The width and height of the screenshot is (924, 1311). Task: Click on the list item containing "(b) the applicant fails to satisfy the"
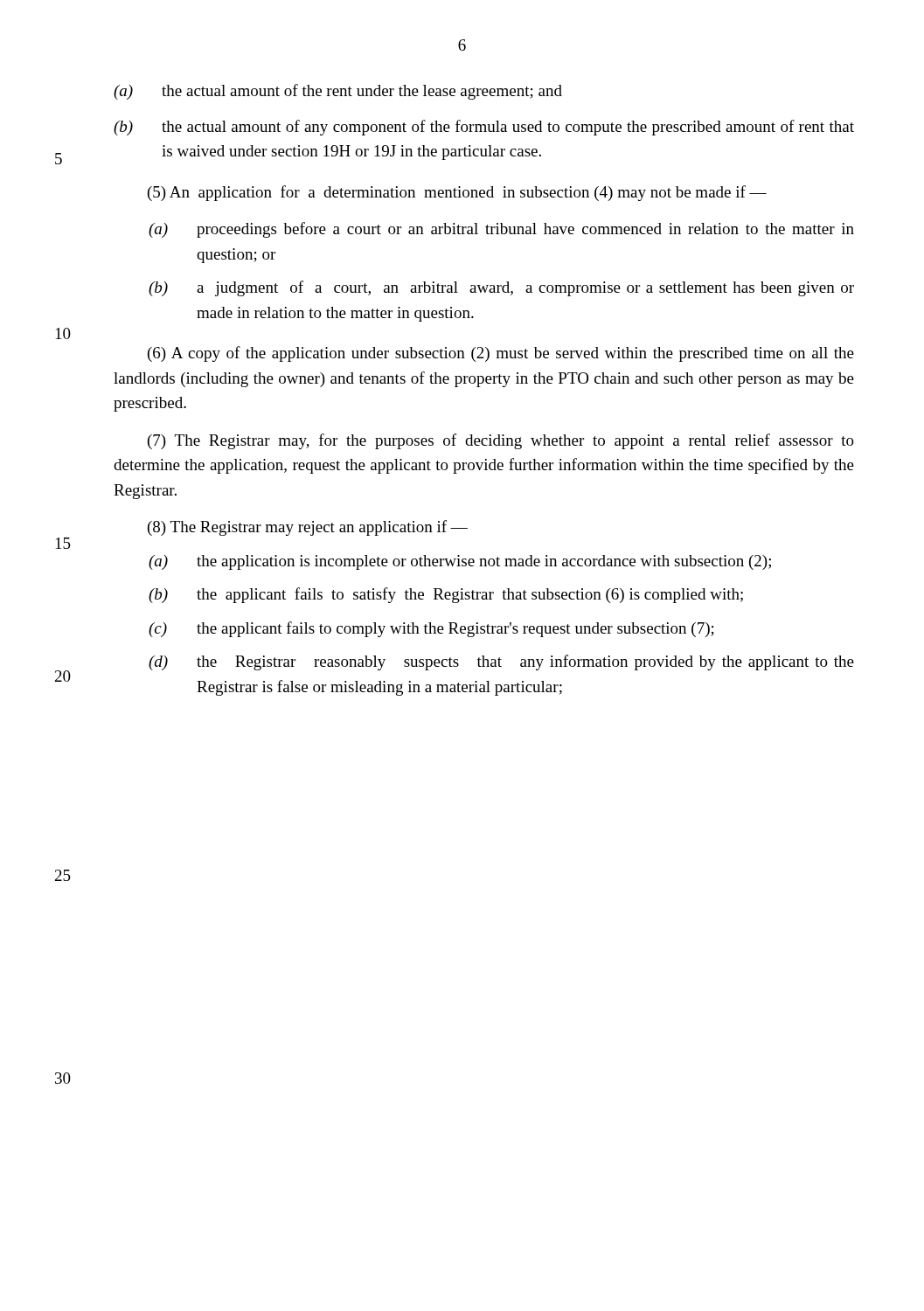pos(501,595)
